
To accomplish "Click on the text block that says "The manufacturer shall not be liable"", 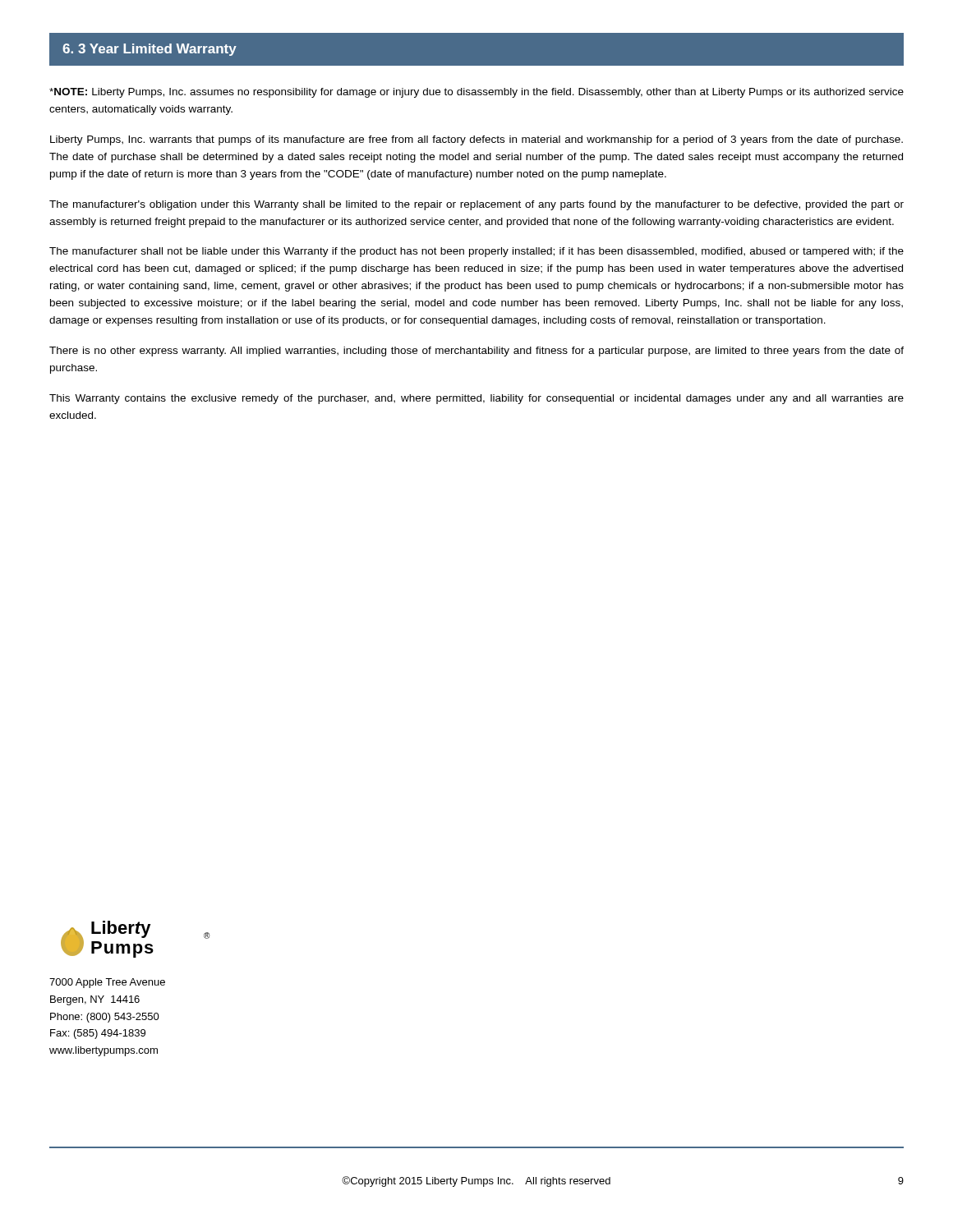I will pos(476,286).
